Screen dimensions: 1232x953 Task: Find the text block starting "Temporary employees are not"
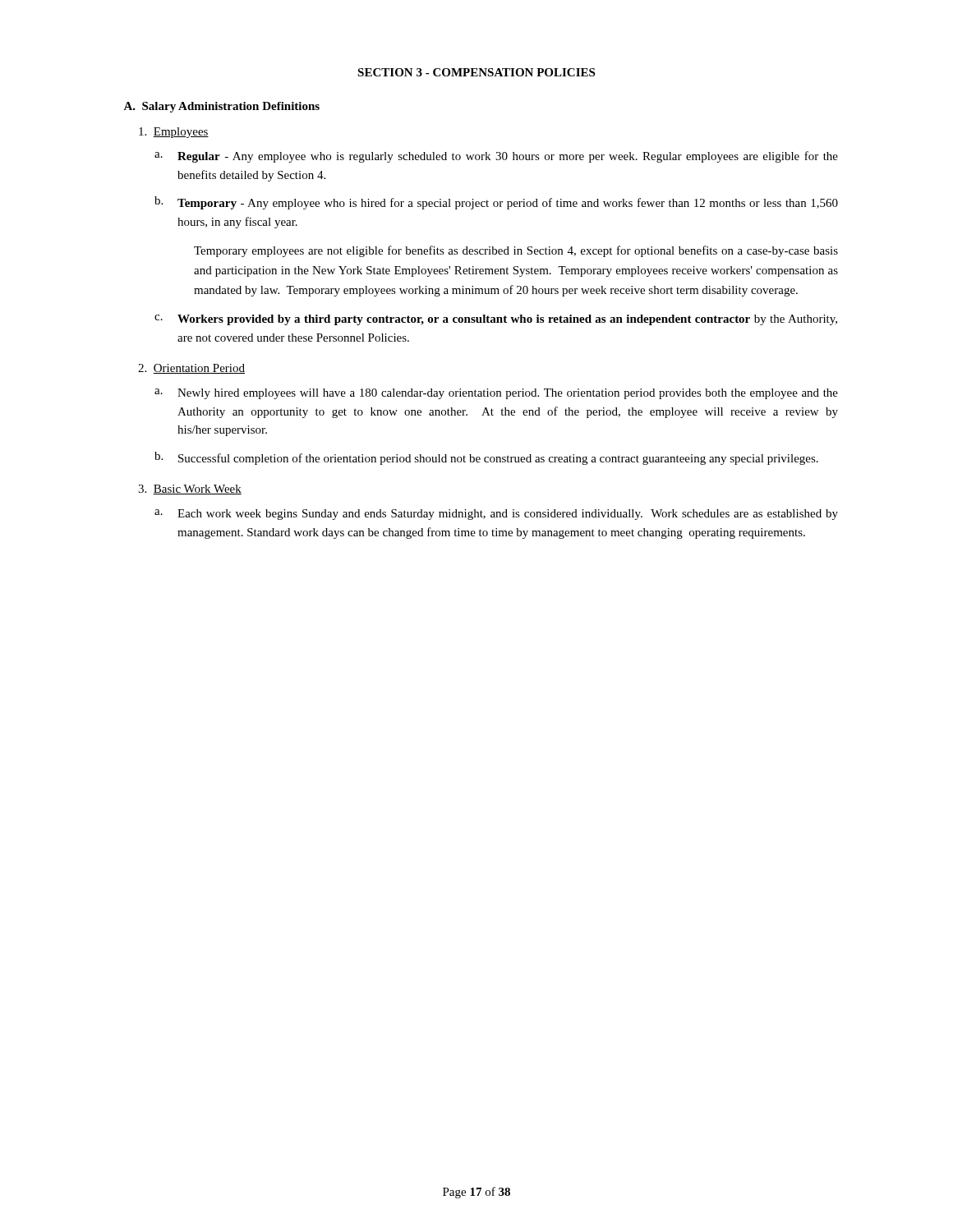pos(516,270)
